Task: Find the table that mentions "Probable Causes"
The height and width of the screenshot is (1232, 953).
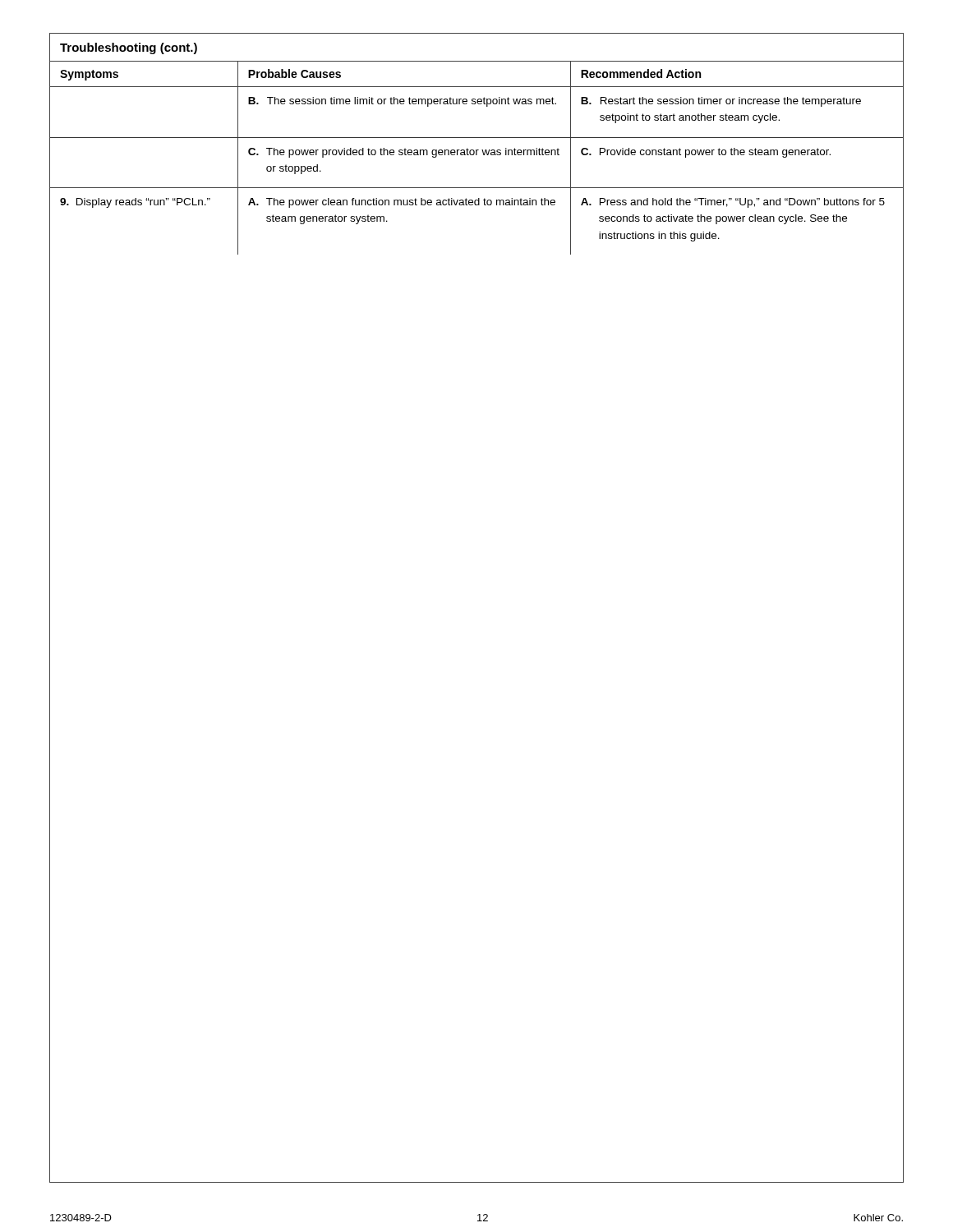Action: 476,158
